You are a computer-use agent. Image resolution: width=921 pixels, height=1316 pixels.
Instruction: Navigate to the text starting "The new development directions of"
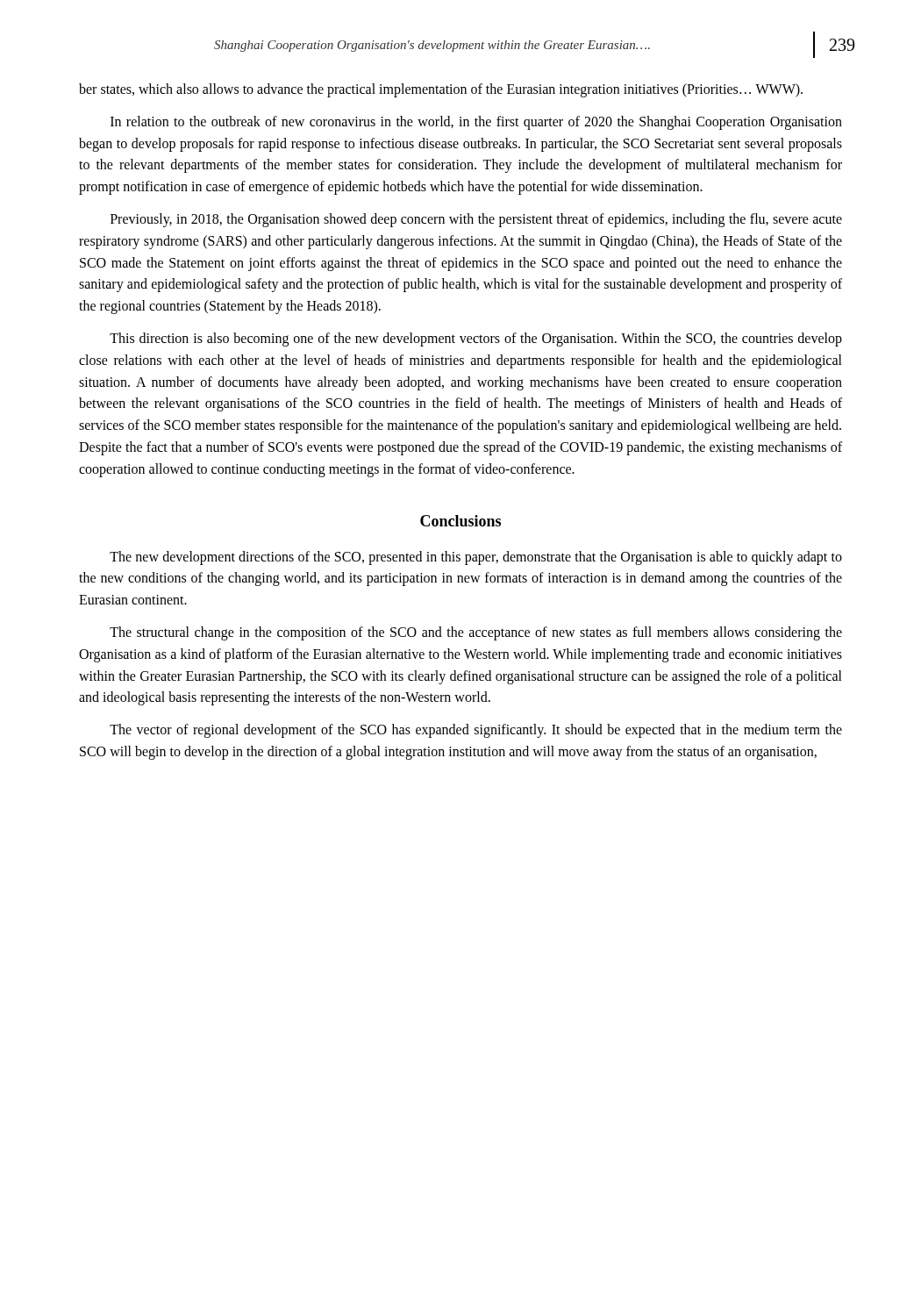460,579
